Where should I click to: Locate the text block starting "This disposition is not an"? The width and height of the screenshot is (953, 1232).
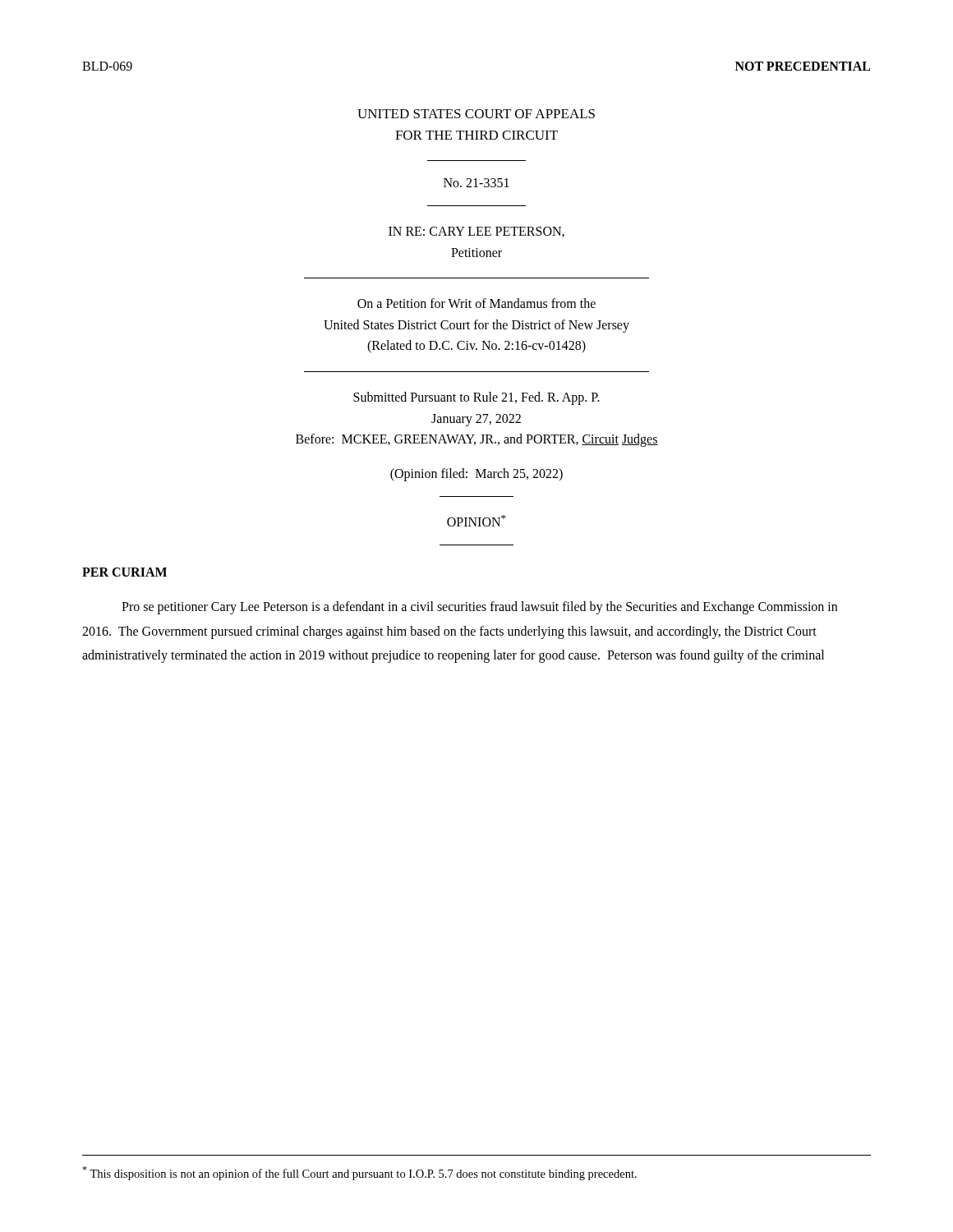click(x=360, y=1172)
